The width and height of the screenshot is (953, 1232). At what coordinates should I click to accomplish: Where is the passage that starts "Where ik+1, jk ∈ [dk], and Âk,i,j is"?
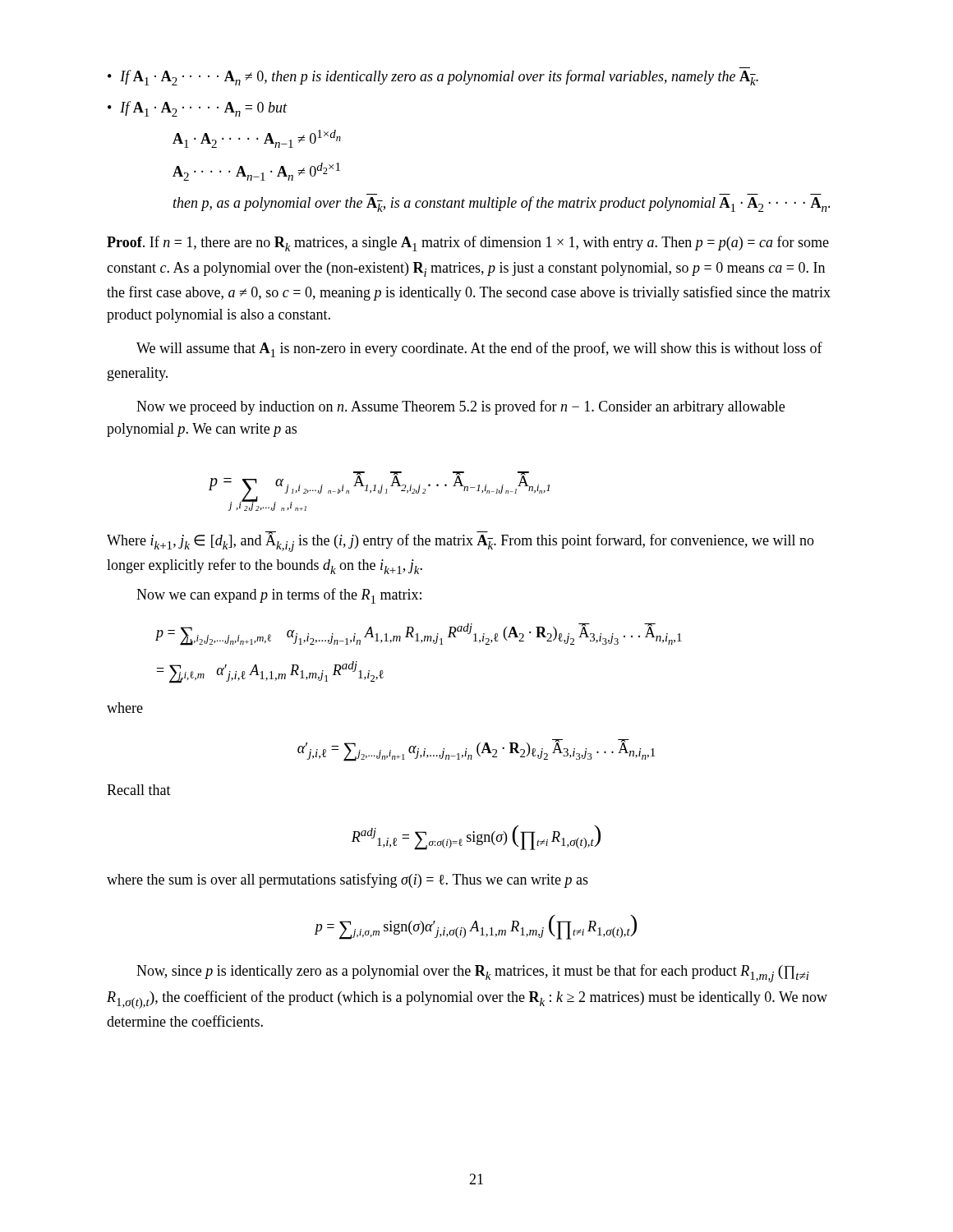461,554
